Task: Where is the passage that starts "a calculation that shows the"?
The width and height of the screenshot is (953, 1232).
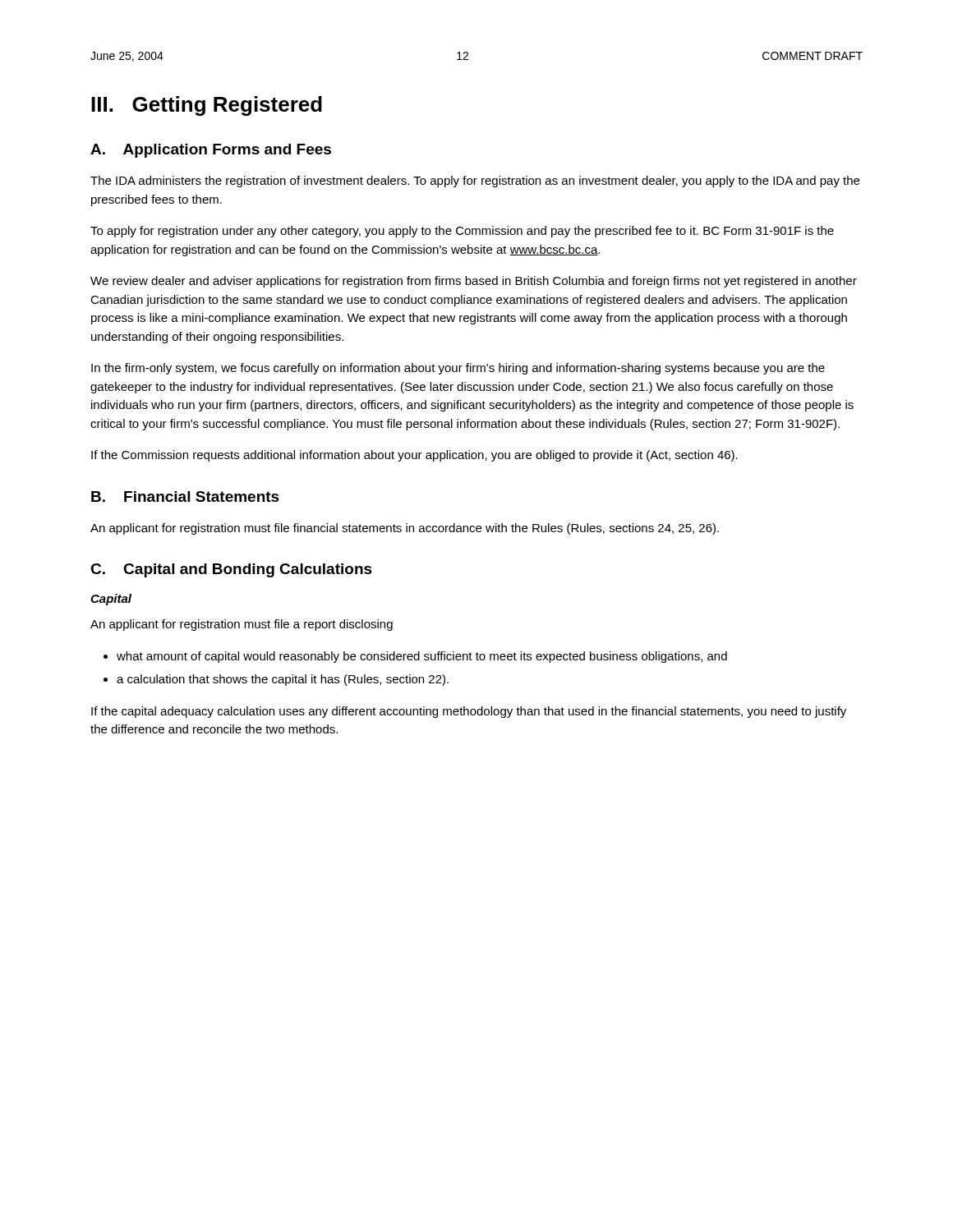Action: (283, 679)
